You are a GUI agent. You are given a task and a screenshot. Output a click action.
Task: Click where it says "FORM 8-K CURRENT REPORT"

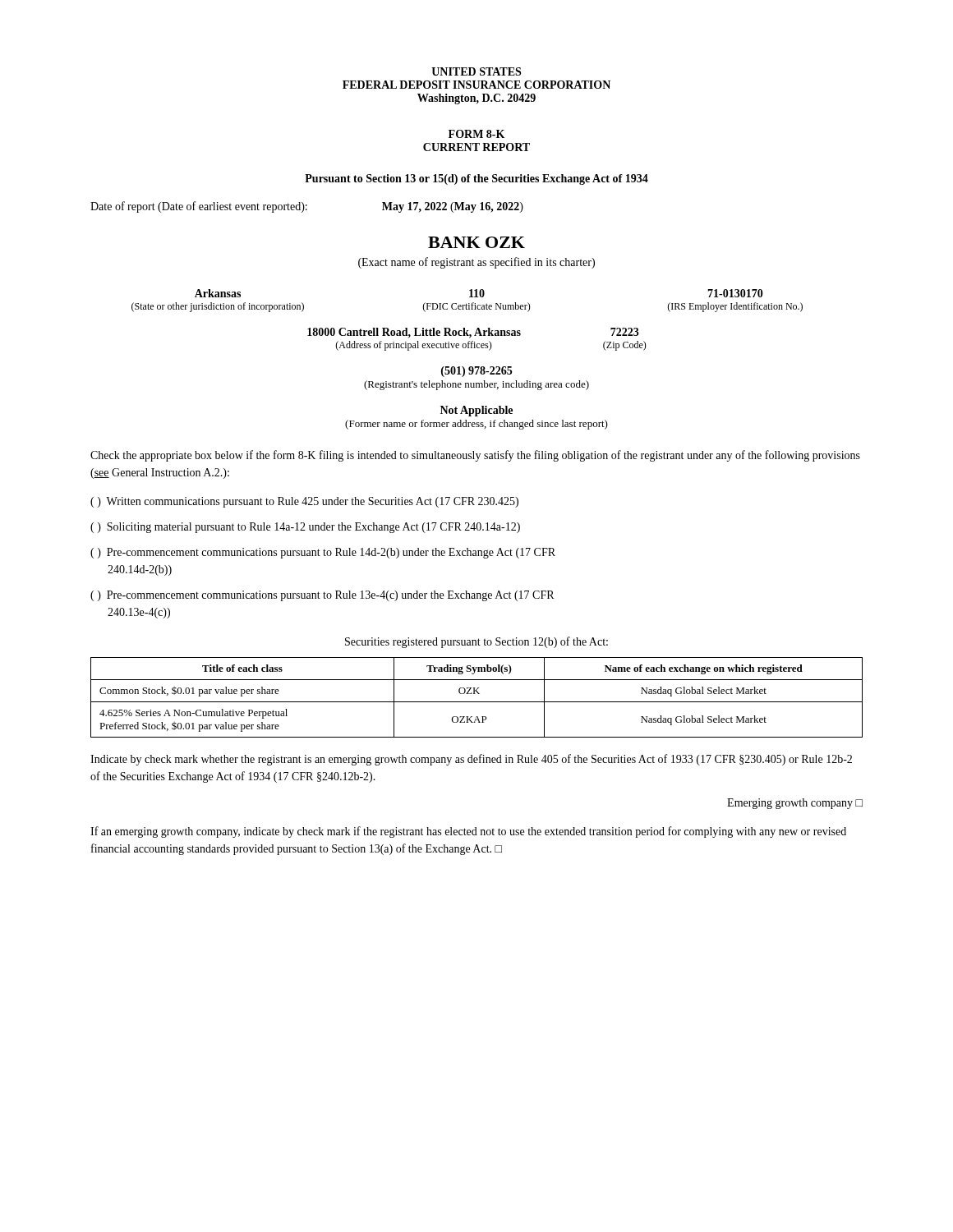[476, 141]
